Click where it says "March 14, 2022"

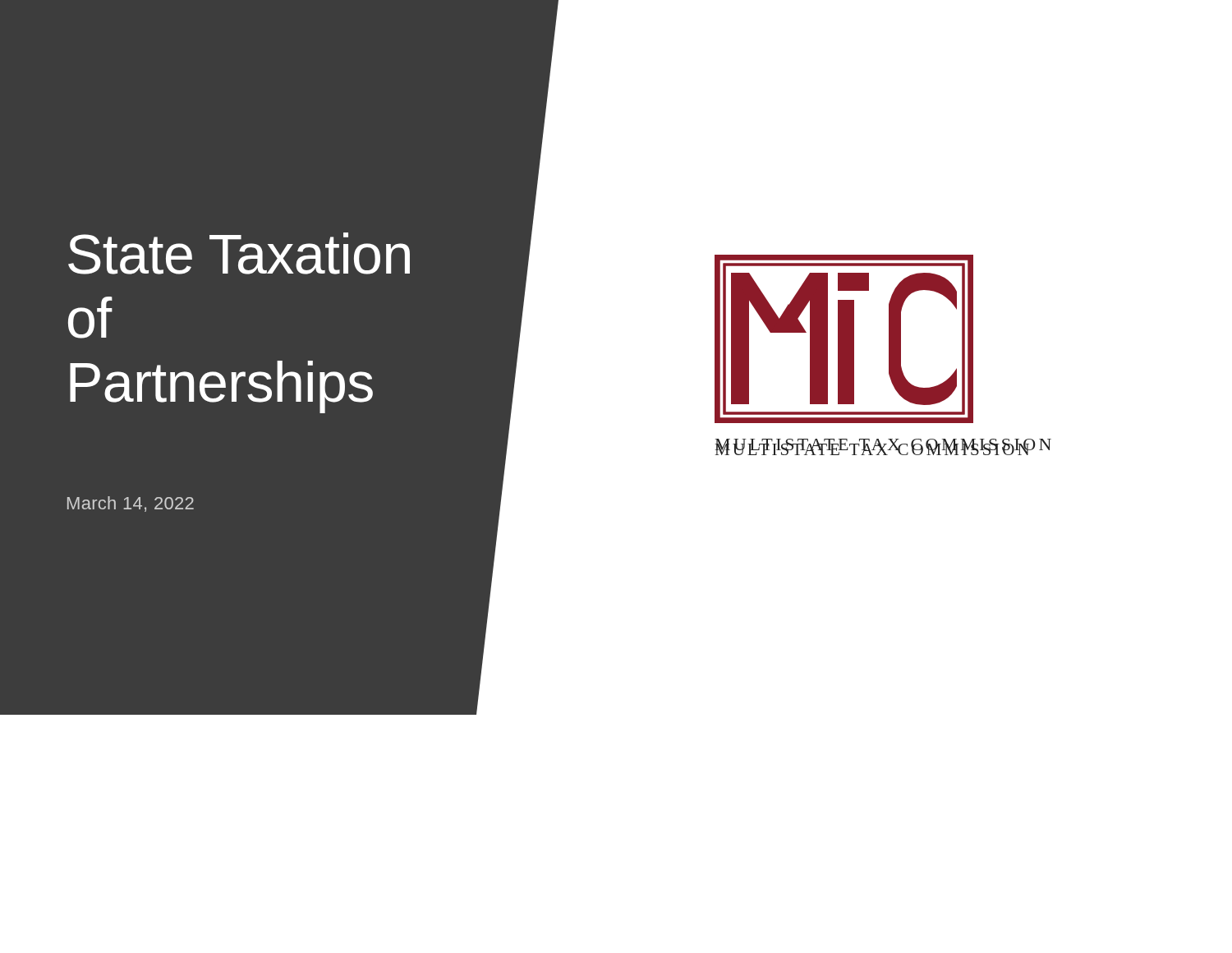click(130, 503)
